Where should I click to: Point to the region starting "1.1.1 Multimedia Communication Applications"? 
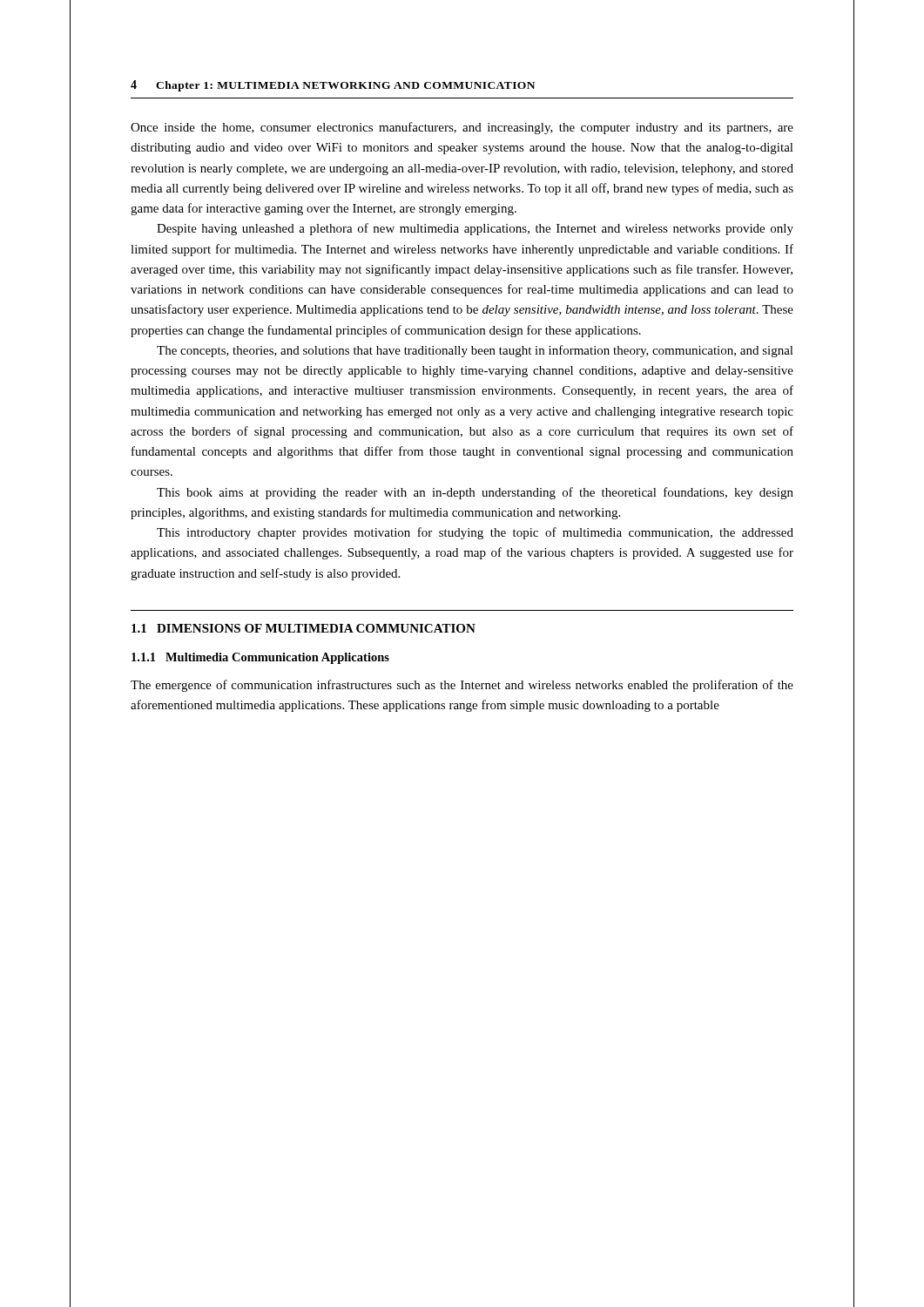click(x=260, y=657)
